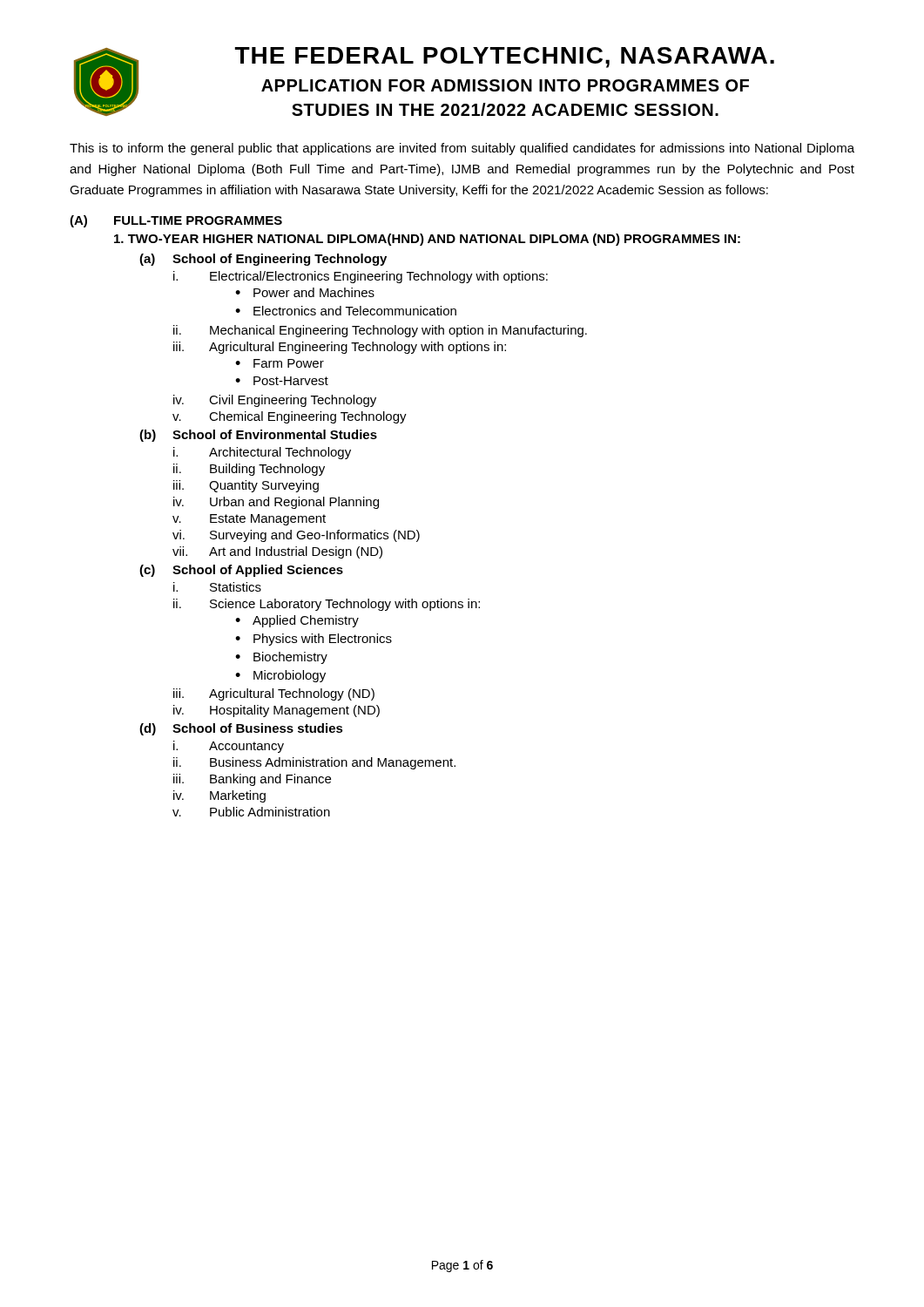Select the passage starting "i. Electrical/Electronics Engineering Technology with options:"
The height and width of the screenshot is (1307, 924).
pos(360,276)
